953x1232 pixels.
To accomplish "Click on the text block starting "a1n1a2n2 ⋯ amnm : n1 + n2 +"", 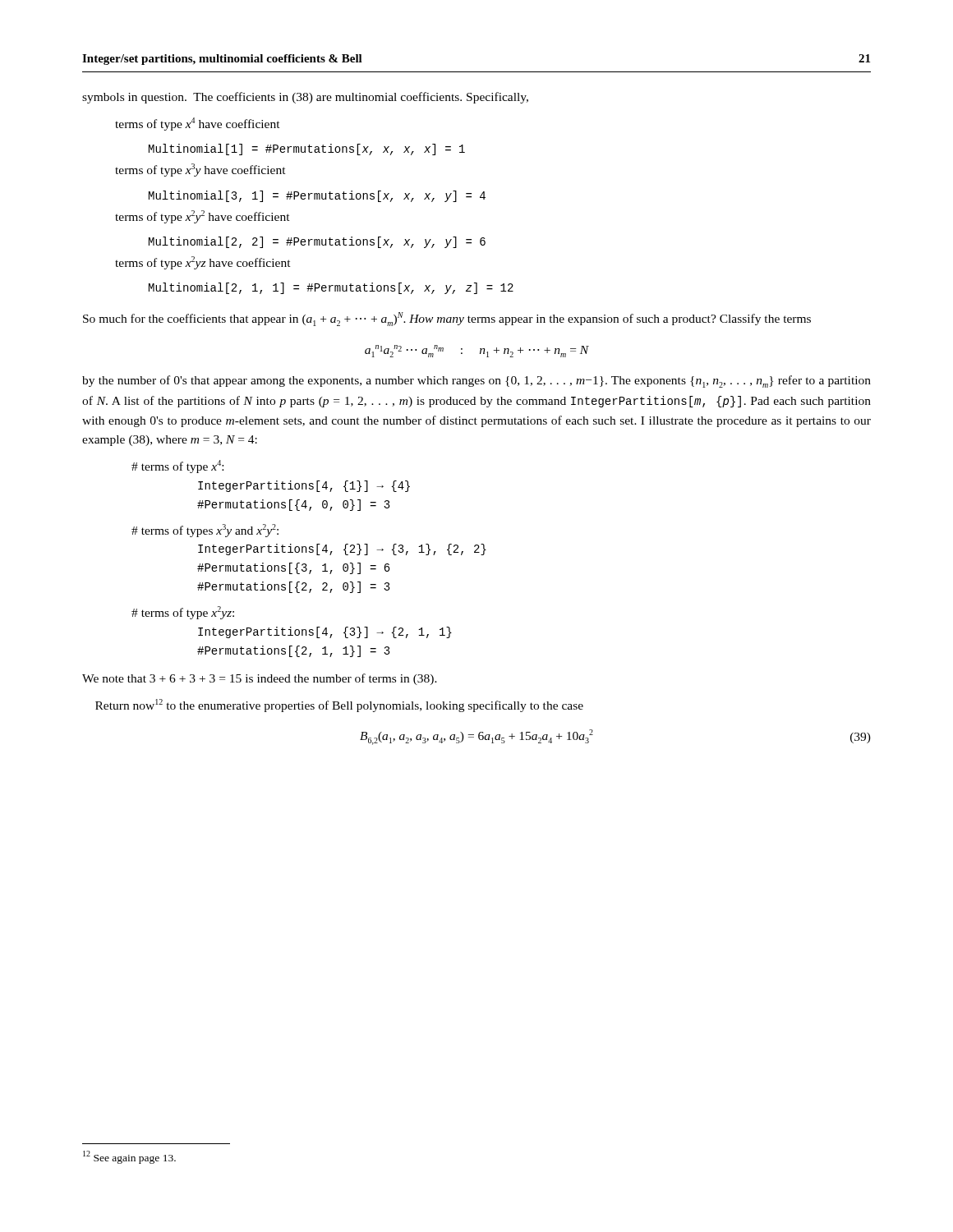I will [476, 350].
